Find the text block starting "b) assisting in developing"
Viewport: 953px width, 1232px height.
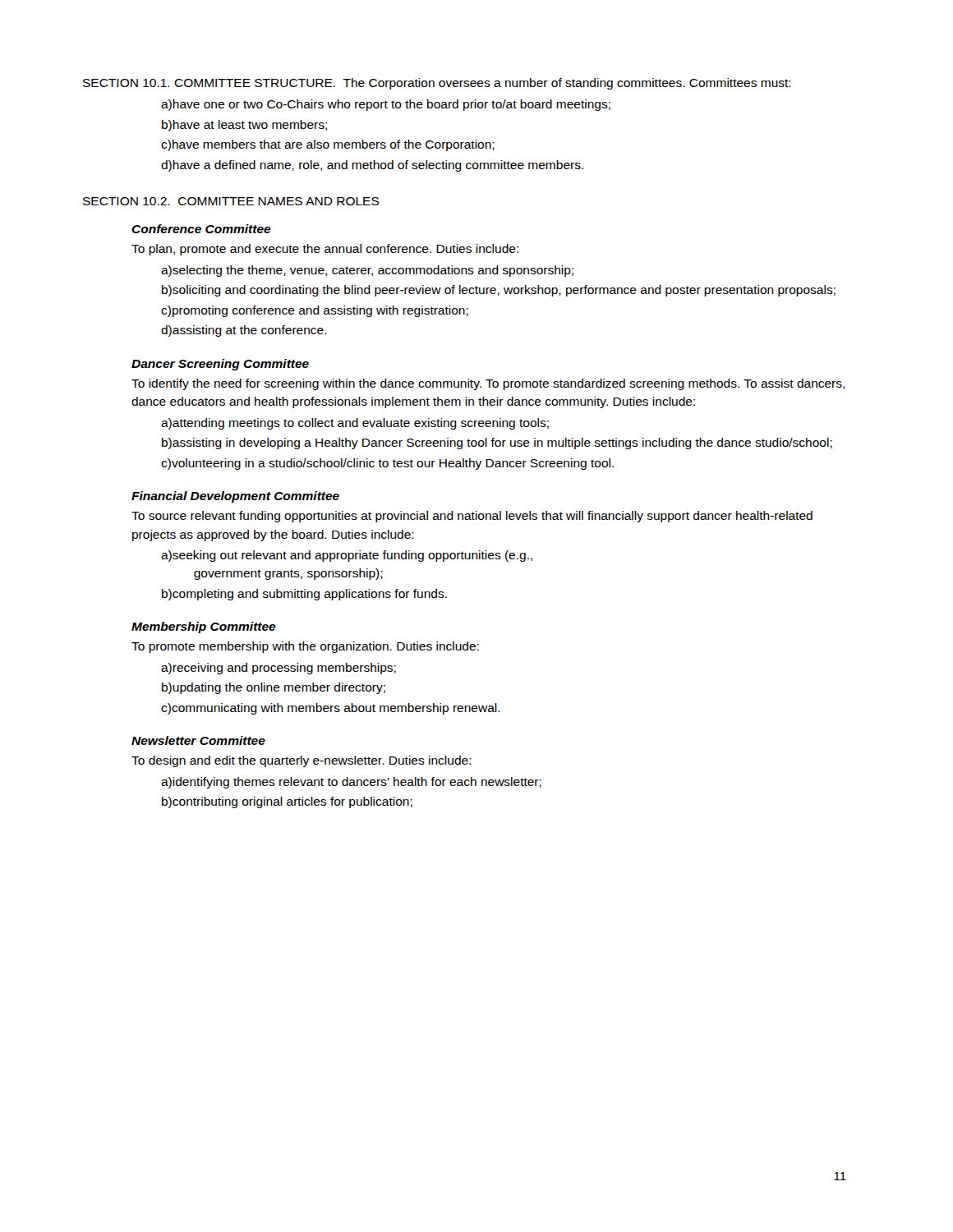click(x=489, y=443)
